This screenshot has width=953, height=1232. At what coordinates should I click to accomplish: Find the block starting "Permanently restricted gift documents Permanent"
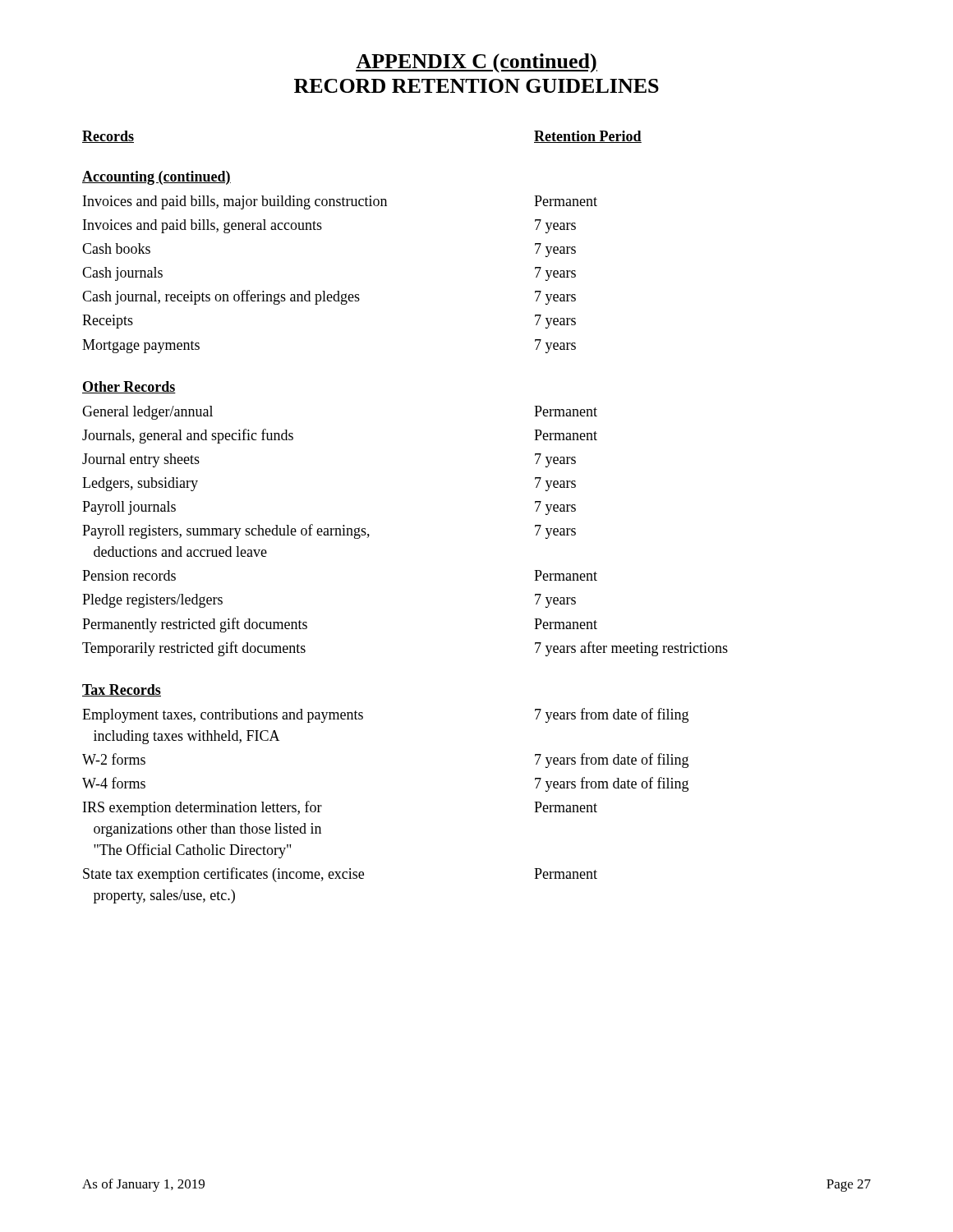point(193,625)
